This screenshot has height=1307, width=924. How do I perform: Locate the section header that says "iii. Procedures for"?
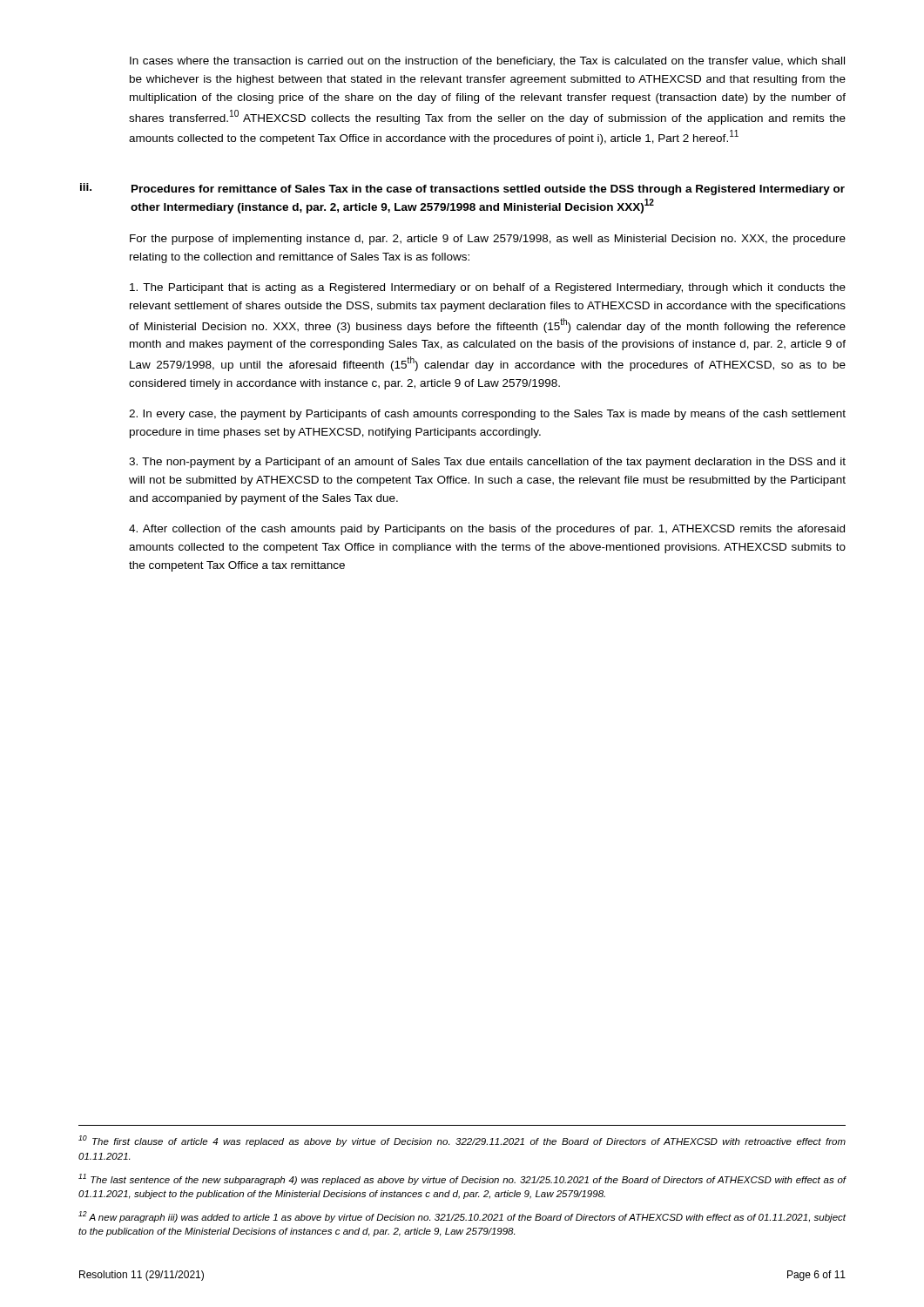click(x=462, y=198)
